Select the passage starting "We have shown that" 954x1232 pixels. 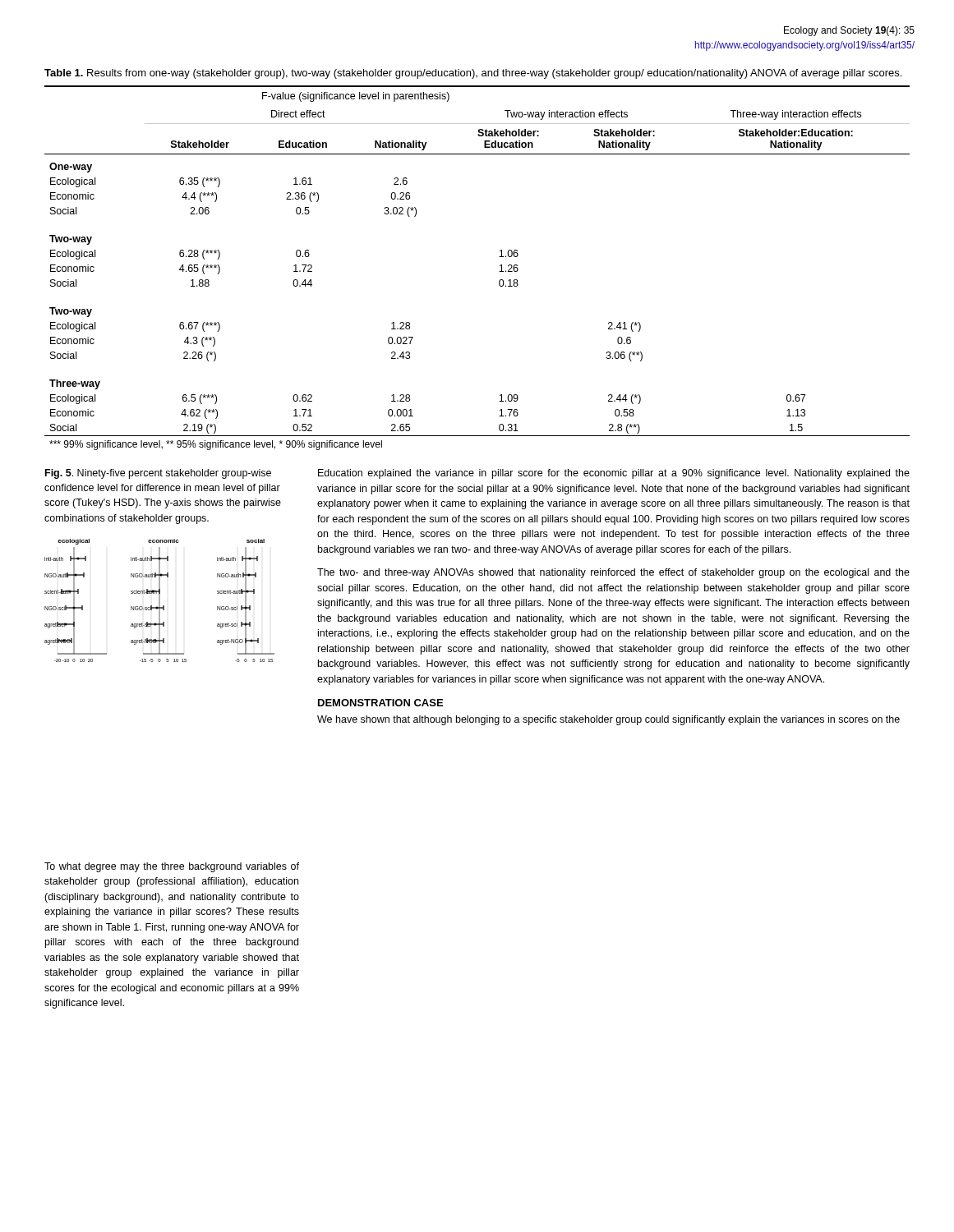pyautogui.click(x=609, y=720)
